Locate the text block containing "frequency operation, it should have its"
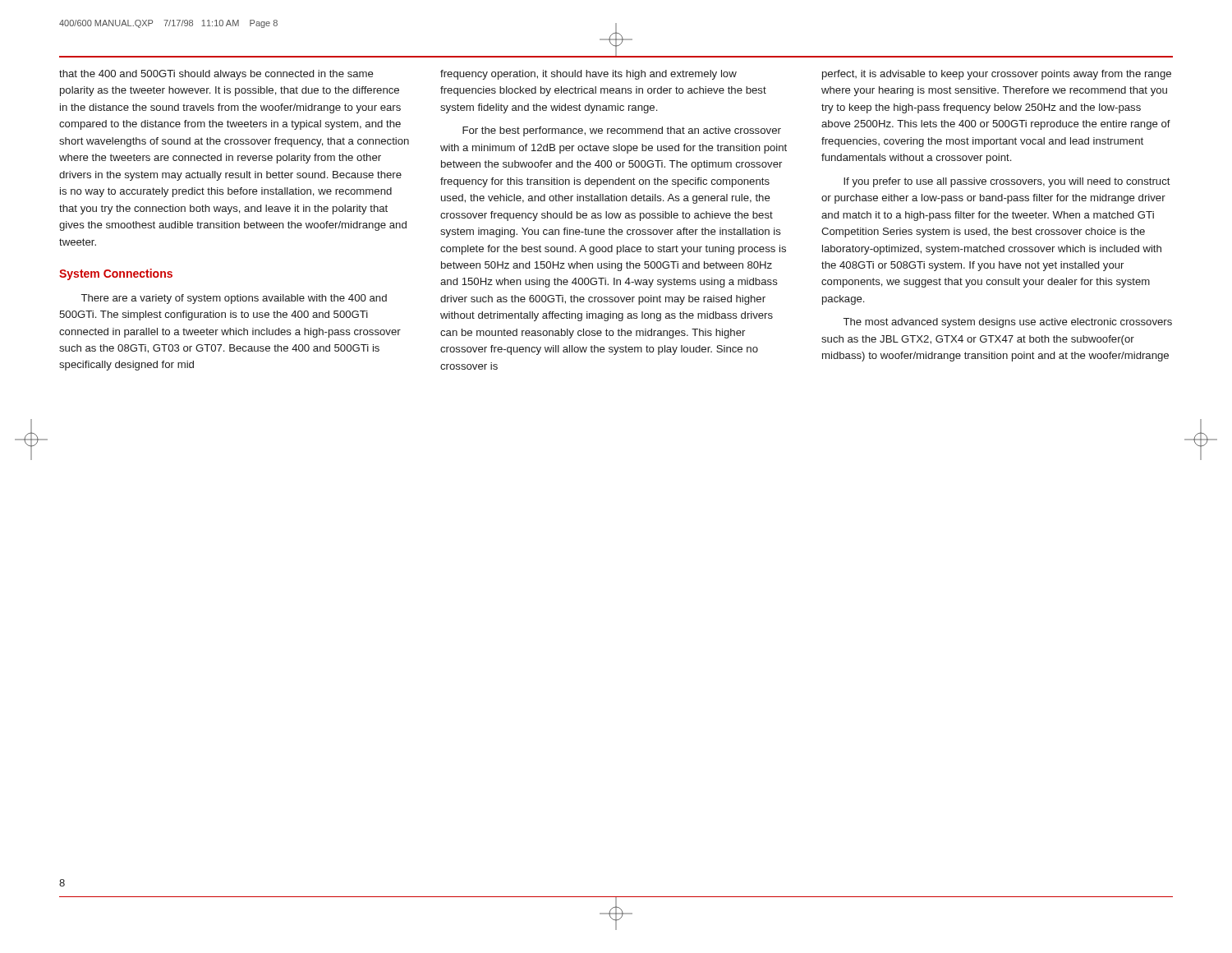 616,220
